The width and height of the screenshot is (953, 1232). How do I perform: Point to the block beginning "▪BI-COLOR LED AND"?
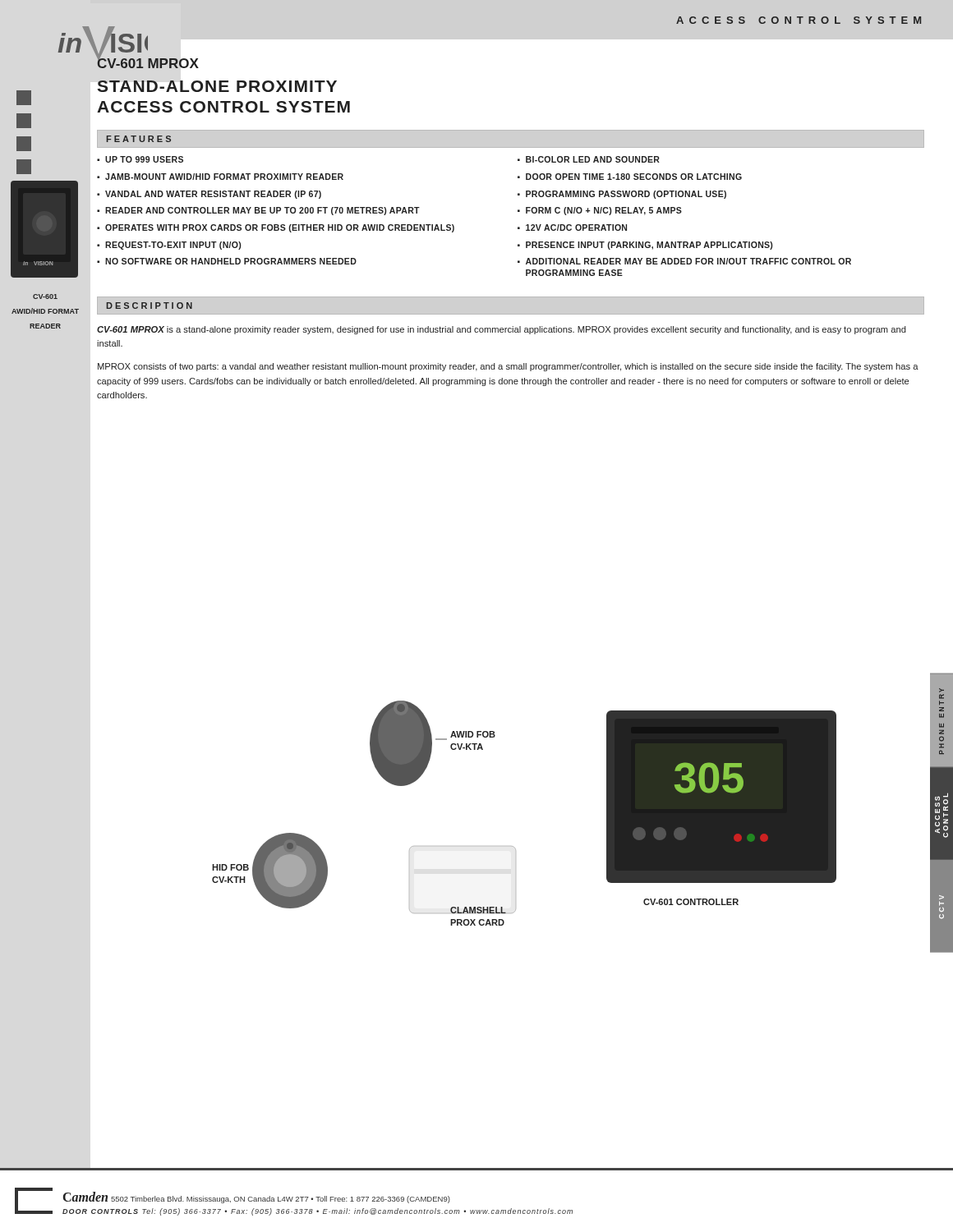pos(589,160)
